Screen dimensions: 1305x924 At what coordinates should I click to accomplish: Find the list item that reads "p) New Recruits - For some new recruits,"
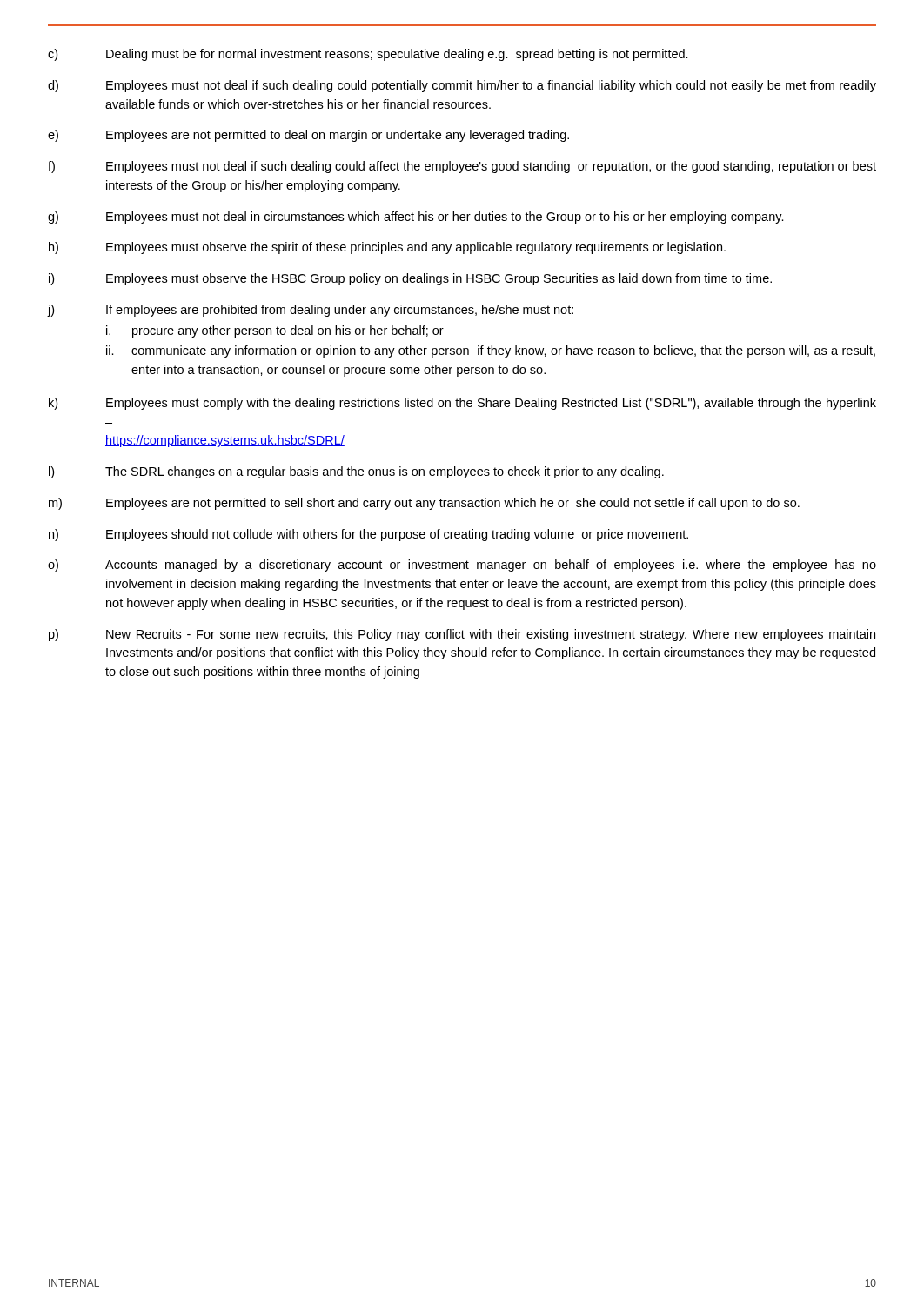(462, 653)
